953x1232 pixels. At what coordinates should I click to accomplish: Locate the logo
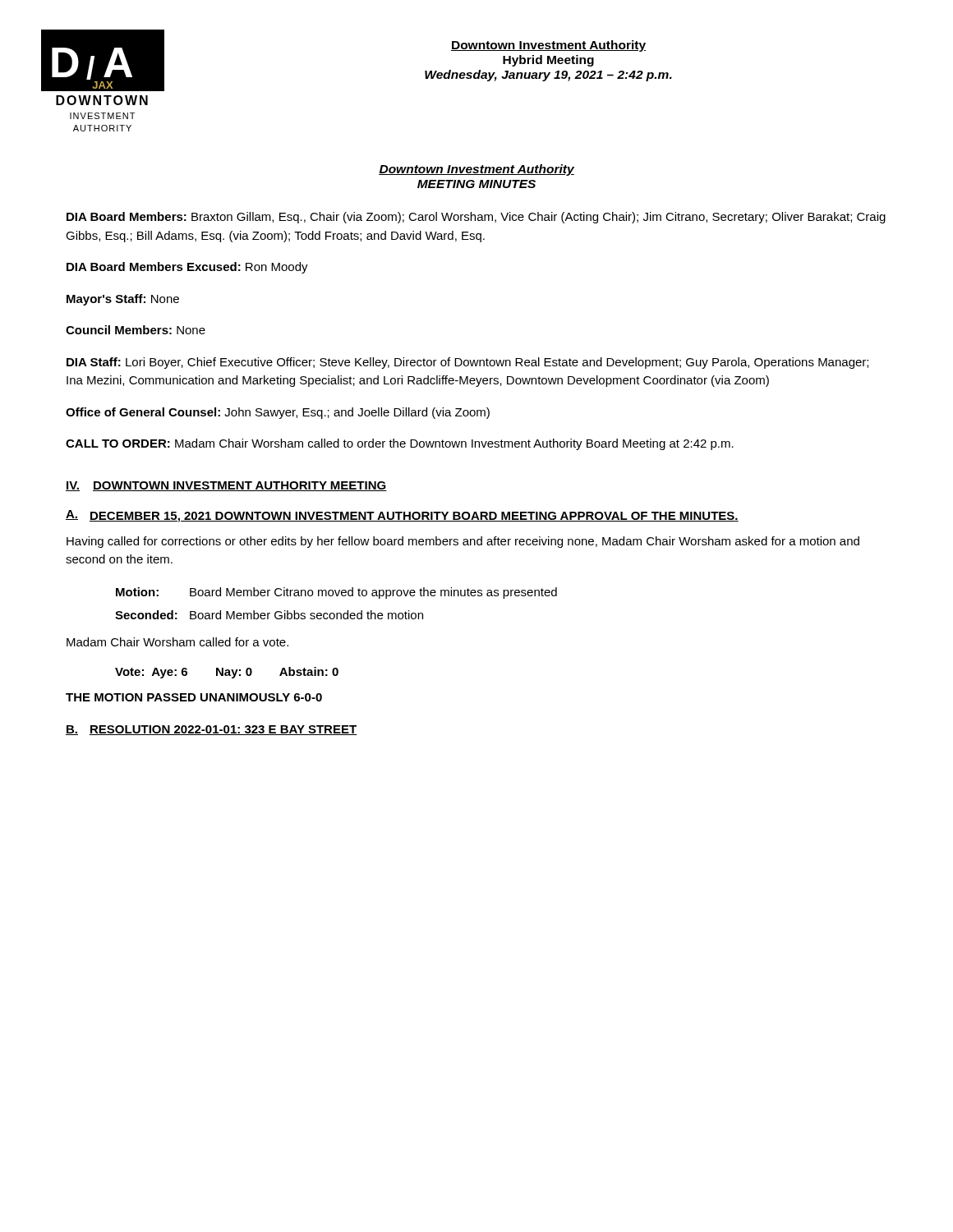point(105,84)
